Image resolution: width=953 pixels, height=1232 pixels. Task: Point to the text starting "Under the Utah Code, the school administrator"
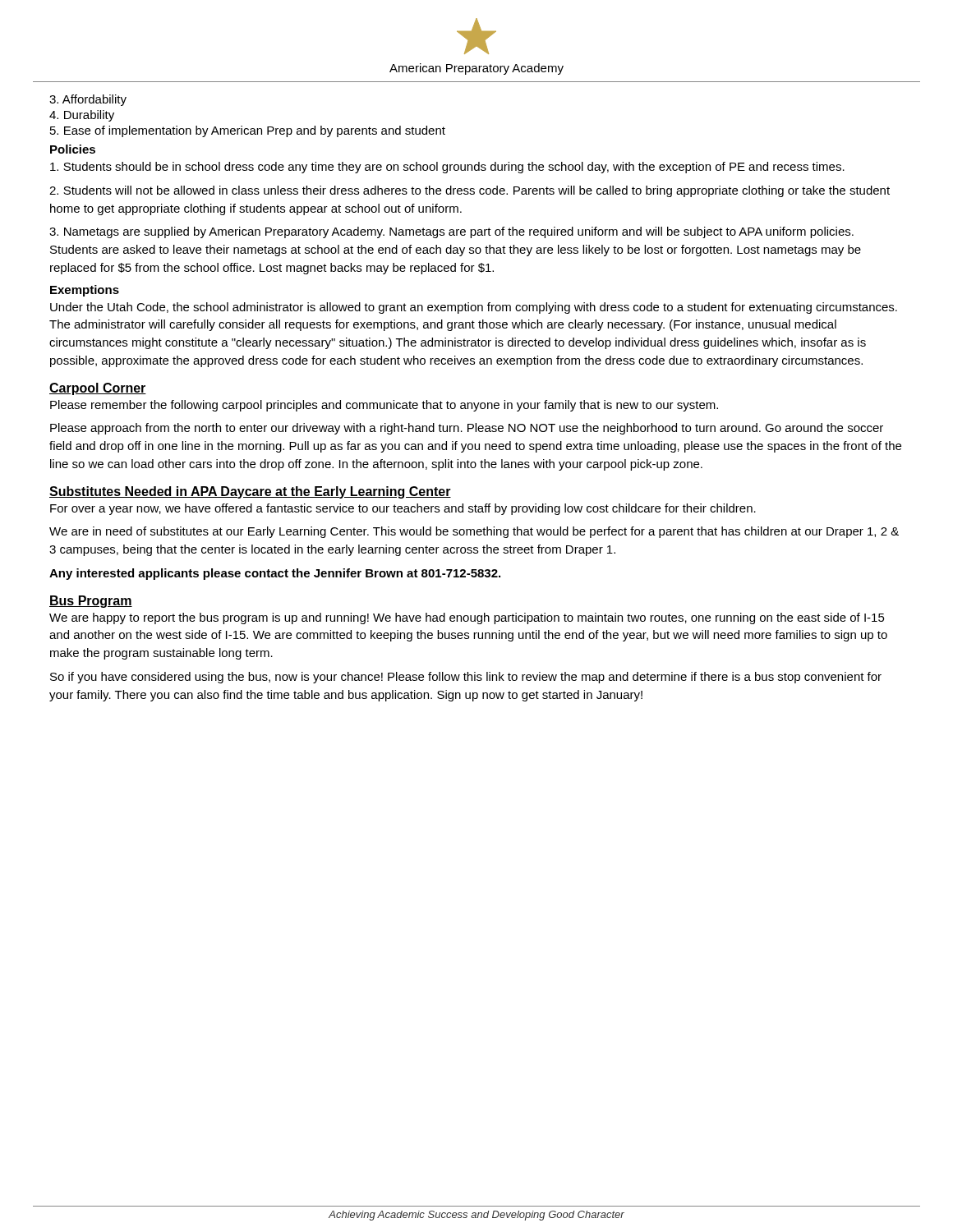tap(474, 333)
